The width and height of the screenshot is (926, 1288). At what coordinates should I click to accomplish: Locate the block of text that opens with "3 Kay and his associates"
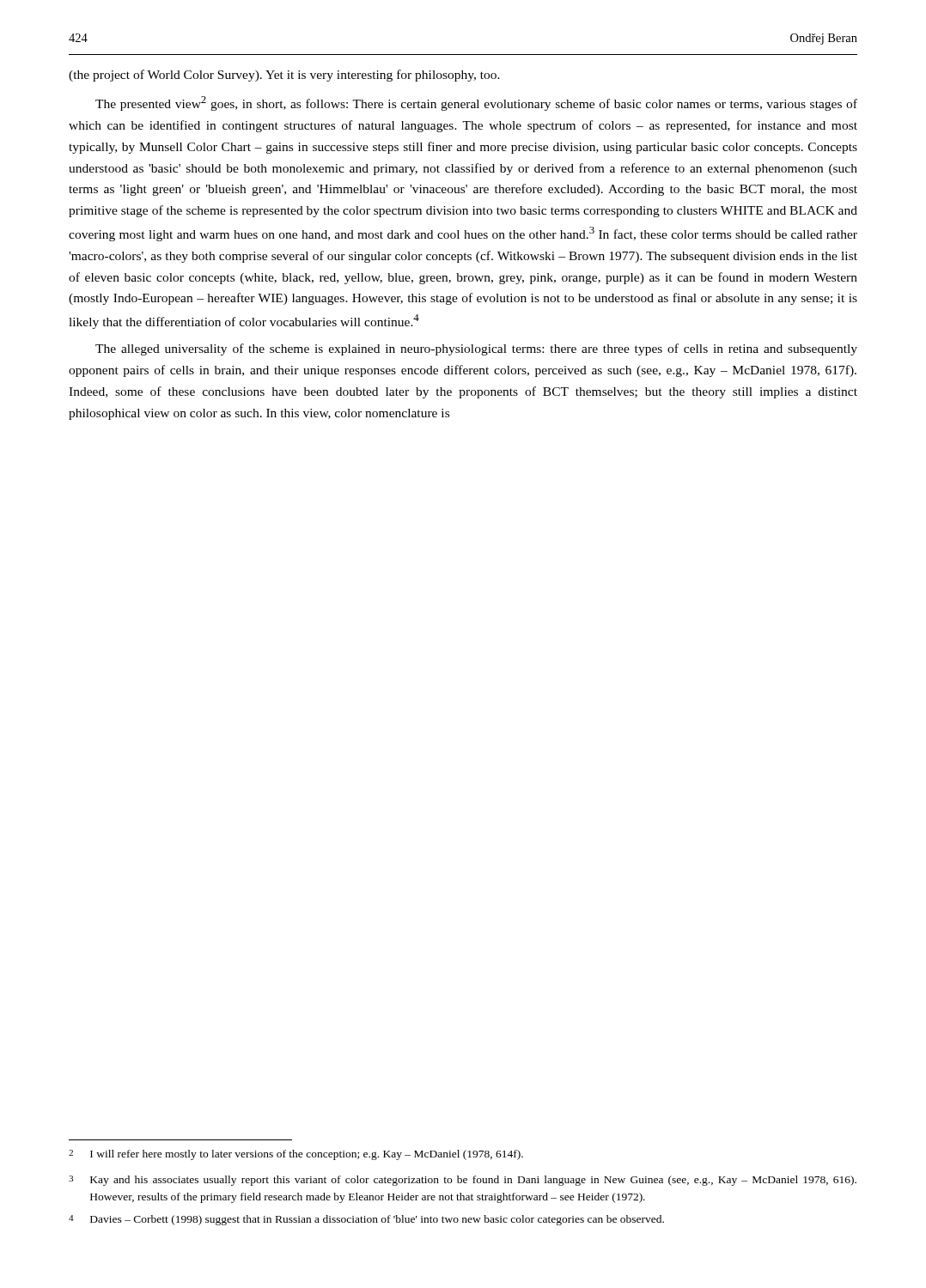pyautogui.click(x=463, y=1188)
